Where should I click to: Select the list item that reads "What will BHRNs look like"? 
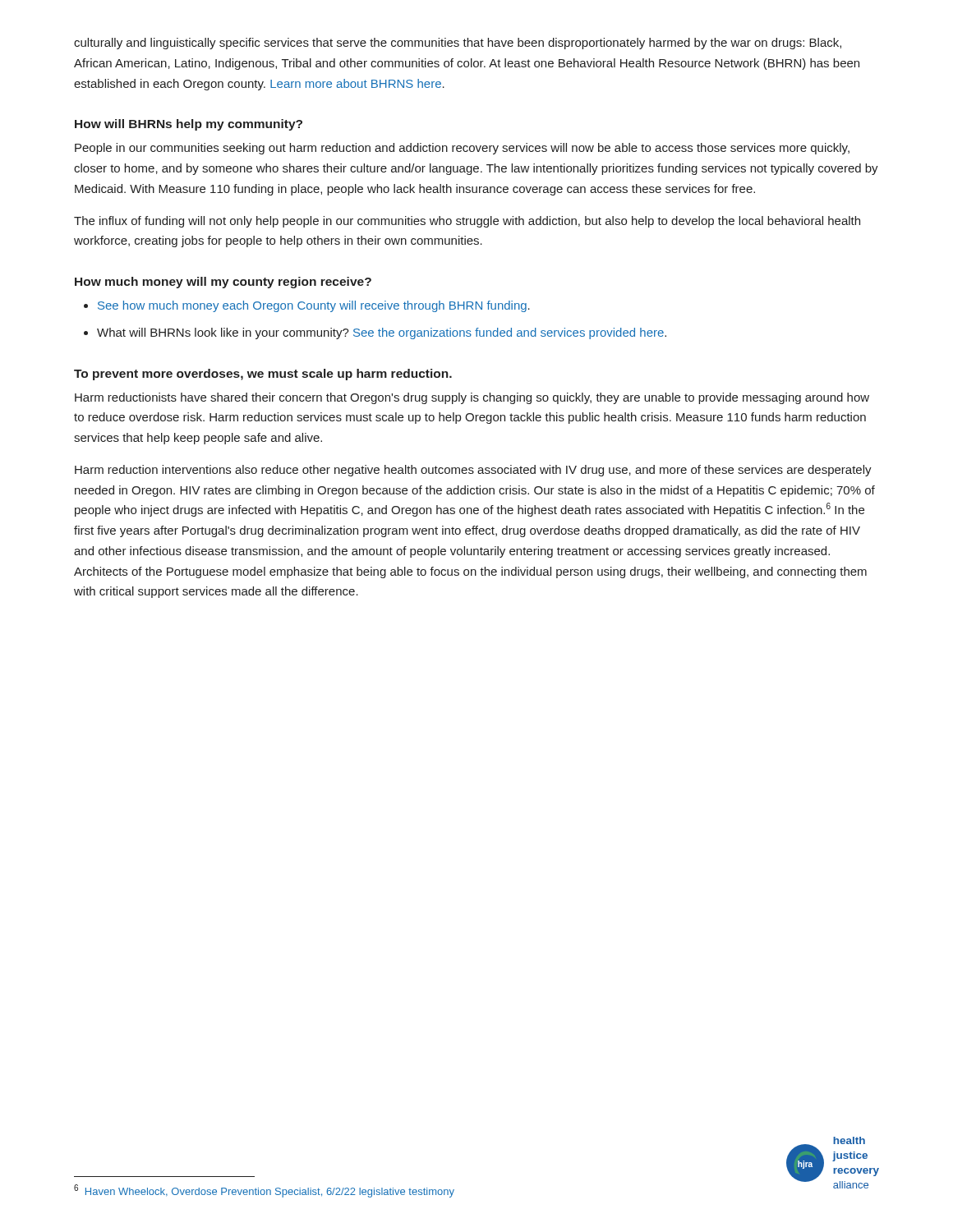pyautogui.click(x=382, y=332)
